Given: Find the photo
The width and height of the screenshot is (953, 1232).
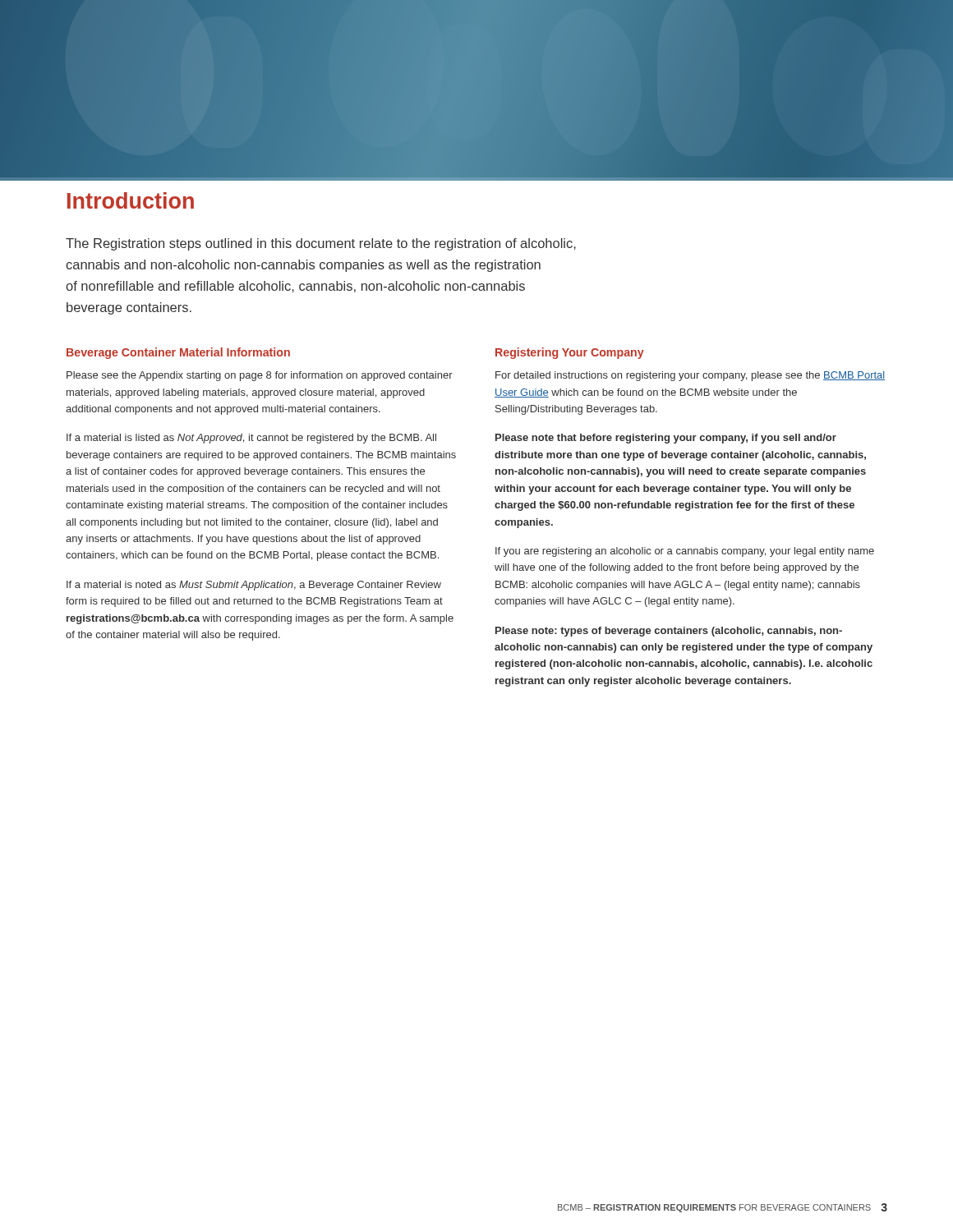Looking at the screenshot, I should tap(476, 90).
